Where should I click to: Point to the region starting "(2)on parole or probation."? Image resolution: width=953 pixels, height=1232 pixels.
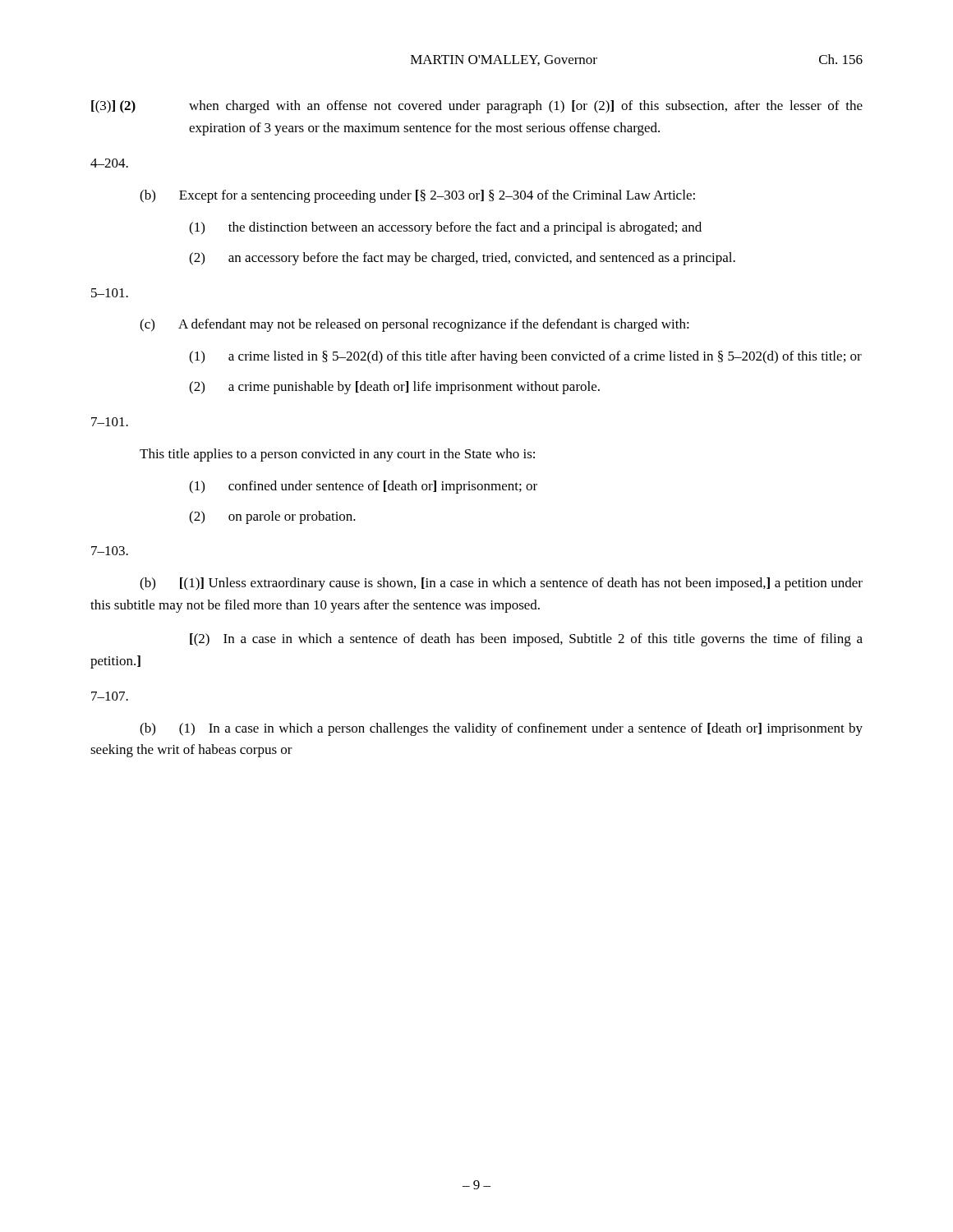click(273, 516)
